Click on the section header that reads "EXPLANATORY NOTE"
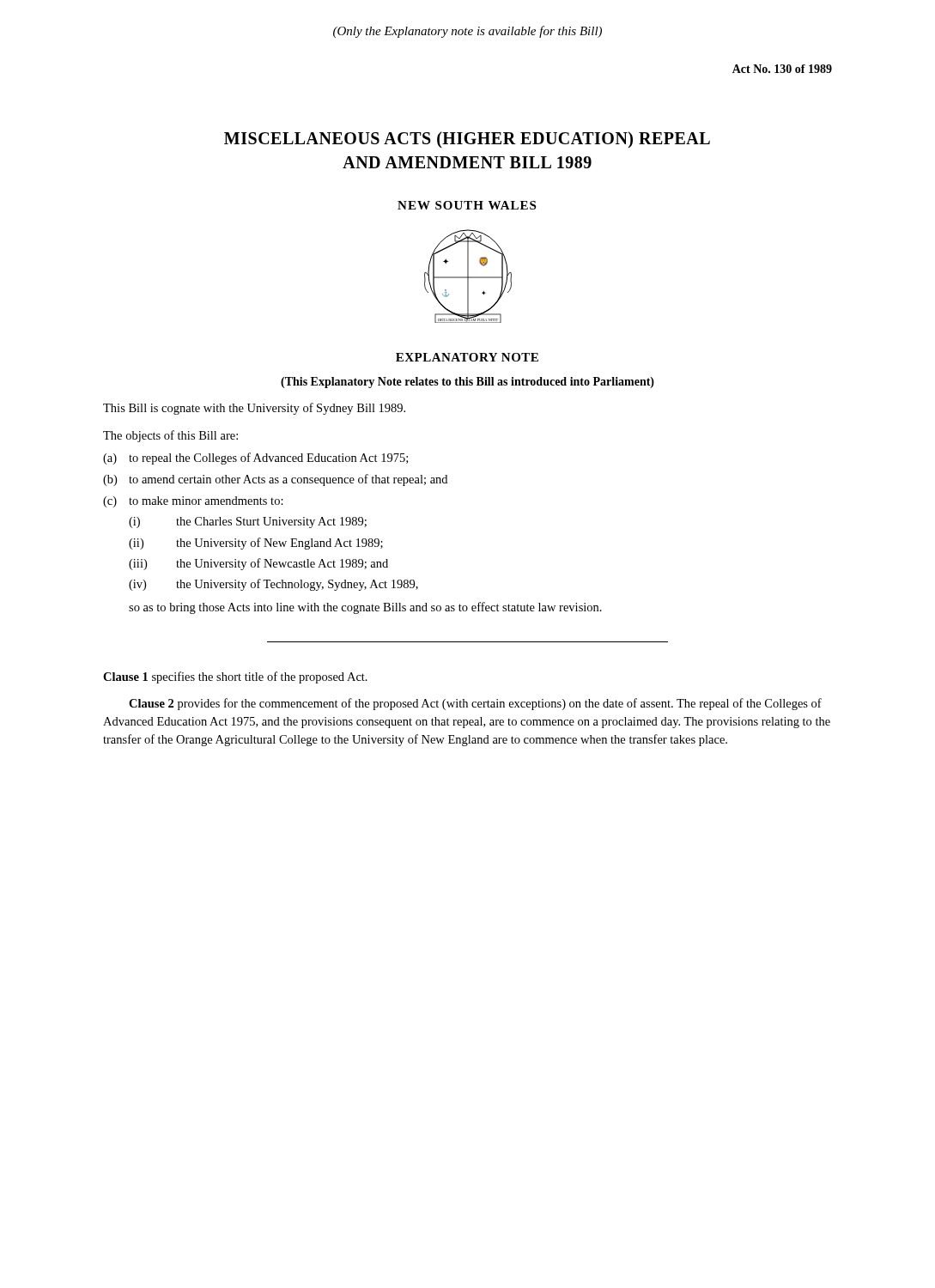The image size is (935, 1288). coord(468,357)
